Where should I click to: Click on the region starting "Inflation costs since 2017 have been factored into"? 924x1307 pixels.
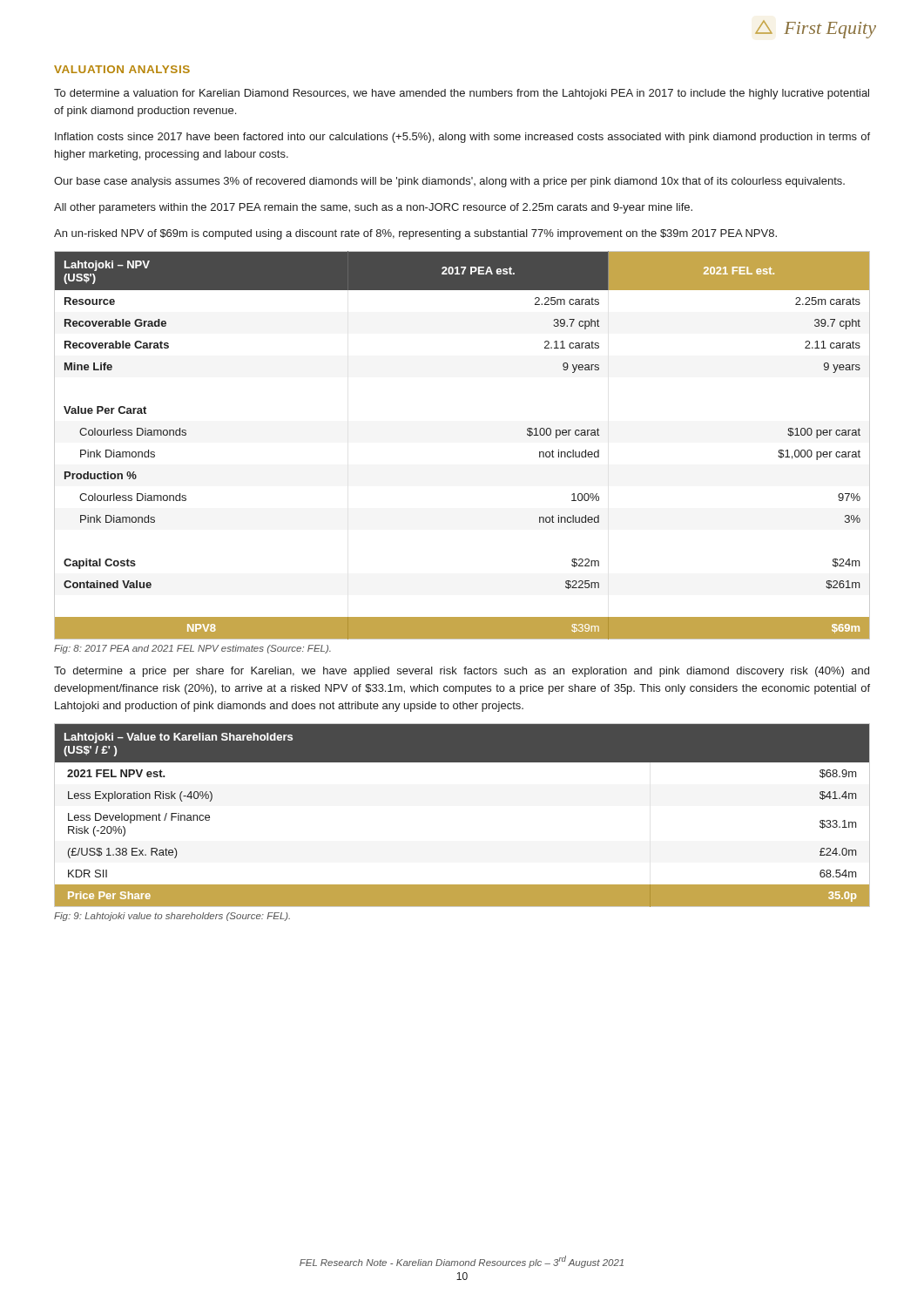pyautogui.click(x=462, y=145)
